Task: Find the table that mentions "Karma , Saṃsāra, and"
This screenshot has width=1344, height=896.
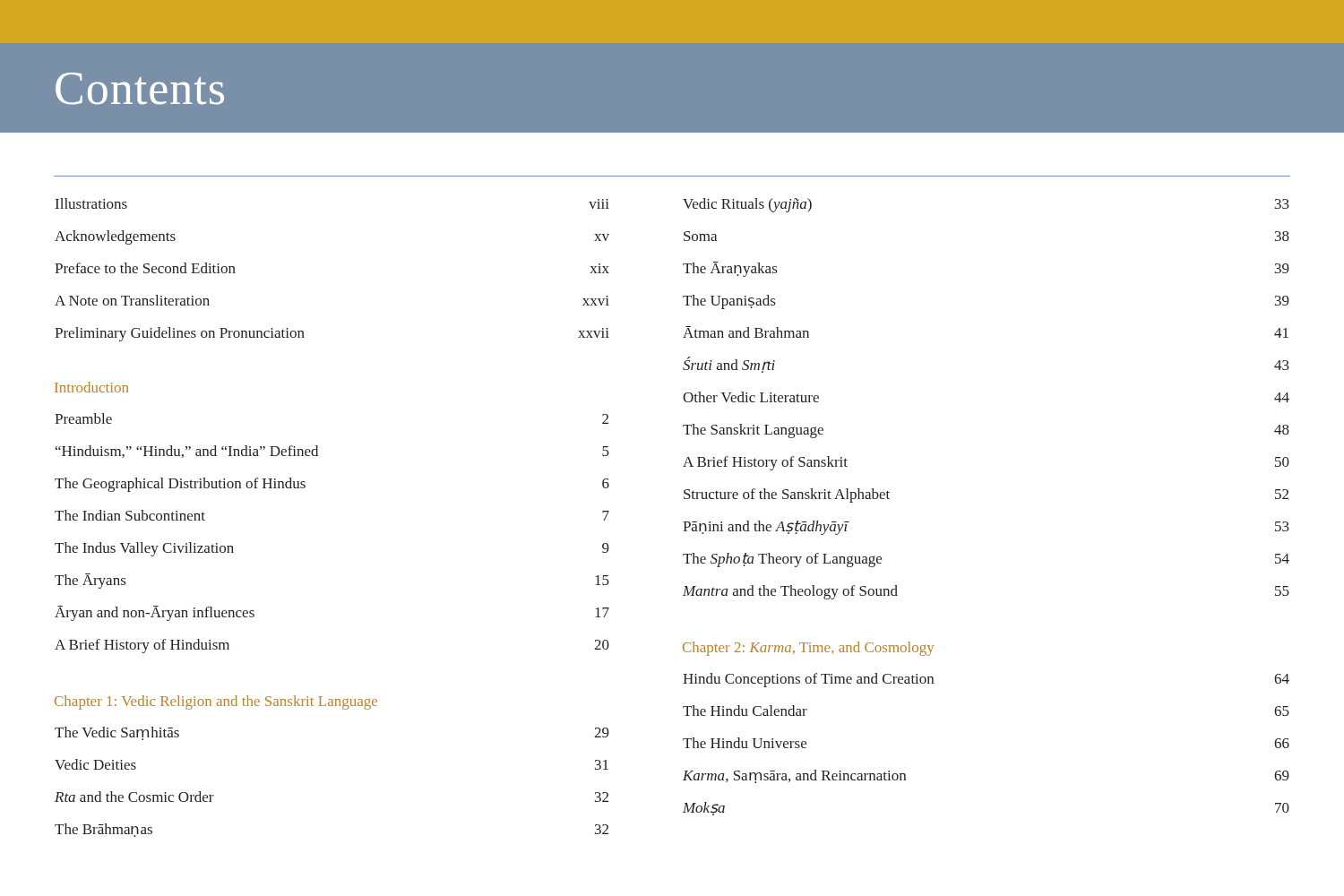Action: point(986,744)
